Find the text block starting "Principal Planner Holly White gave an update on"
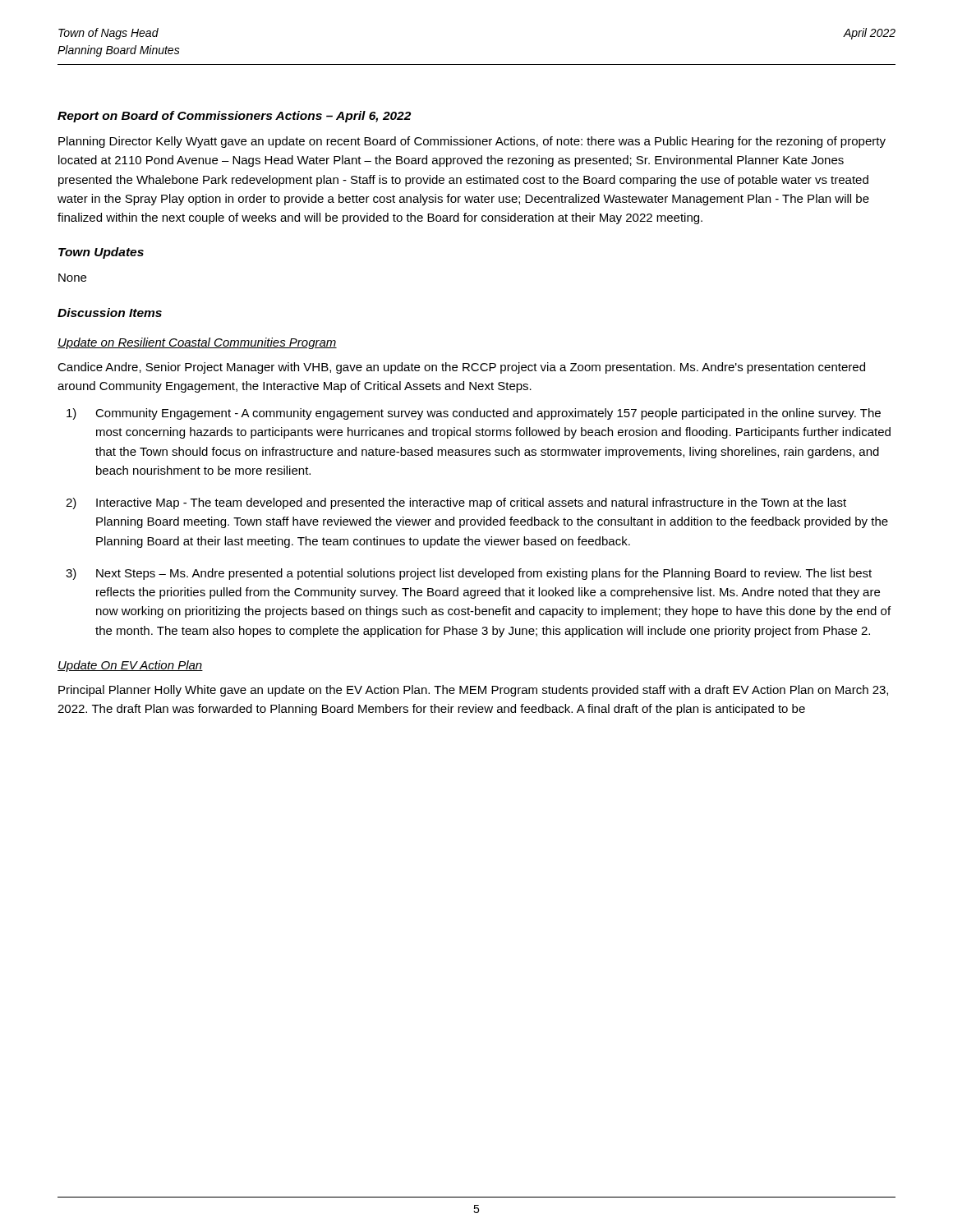953x1232 pixels. point(473,699)
